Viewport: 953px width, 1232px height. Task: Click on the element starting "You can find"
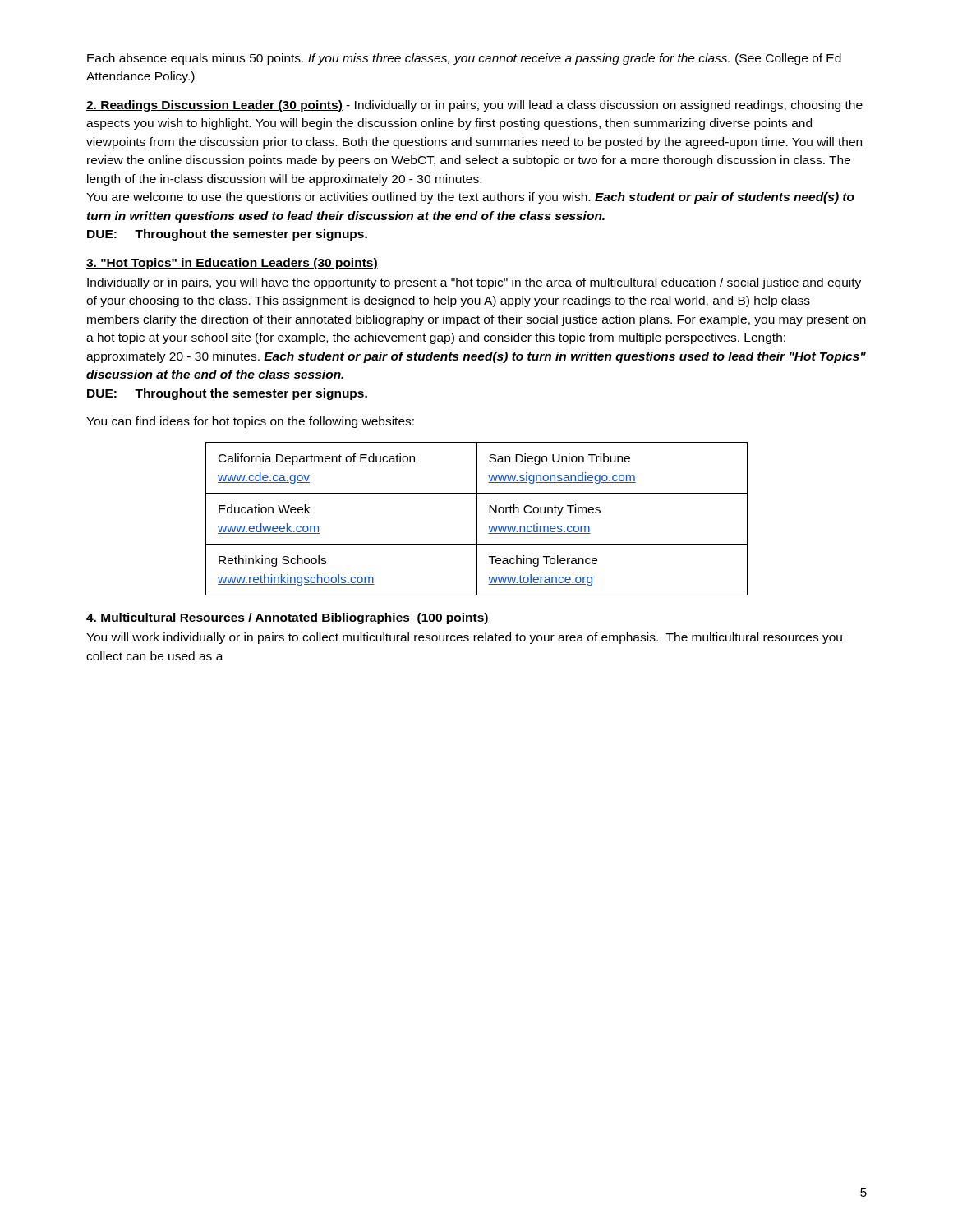251,421
